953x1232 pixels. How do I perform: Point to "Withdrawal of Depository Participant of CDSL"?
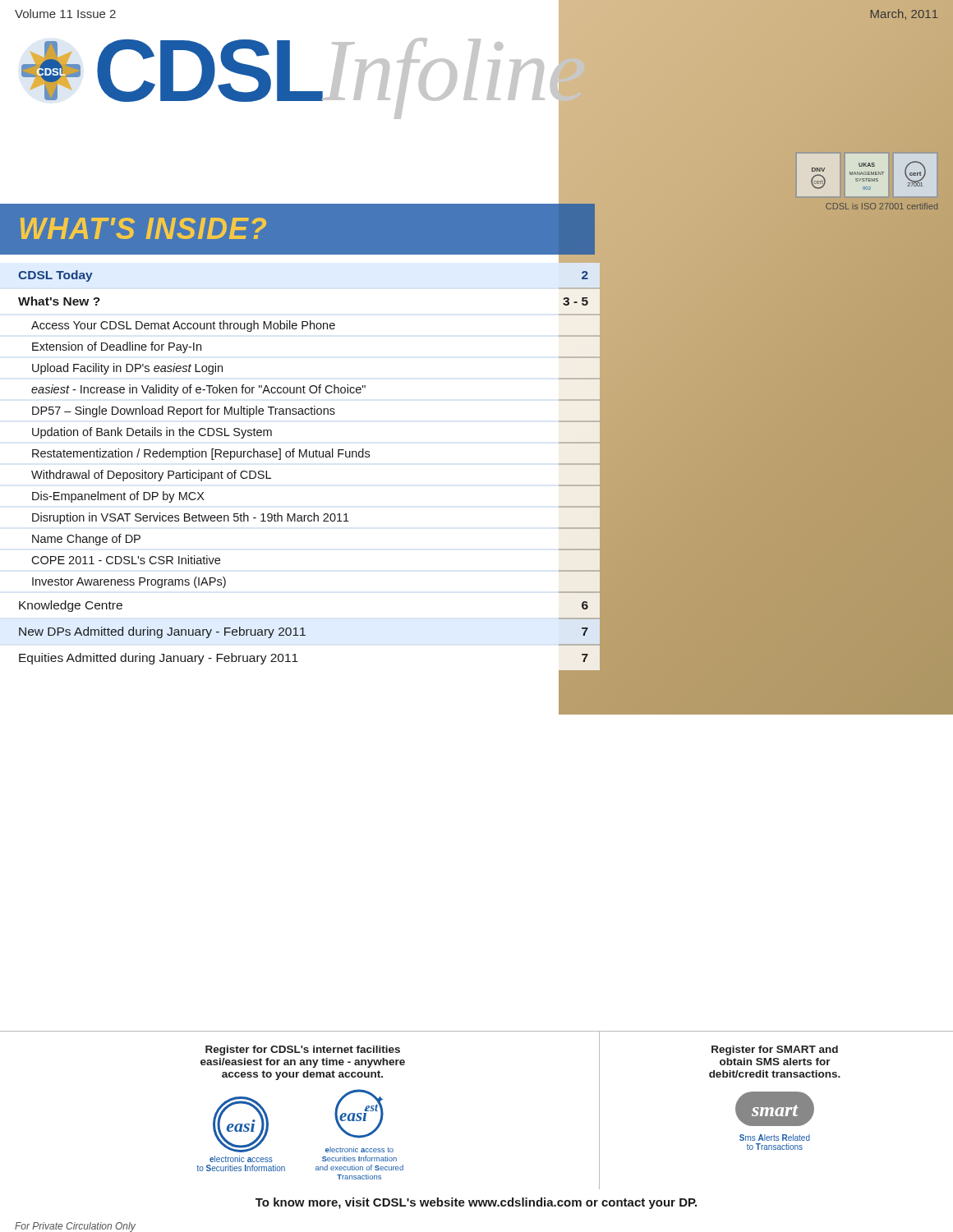tap(151, 475)
